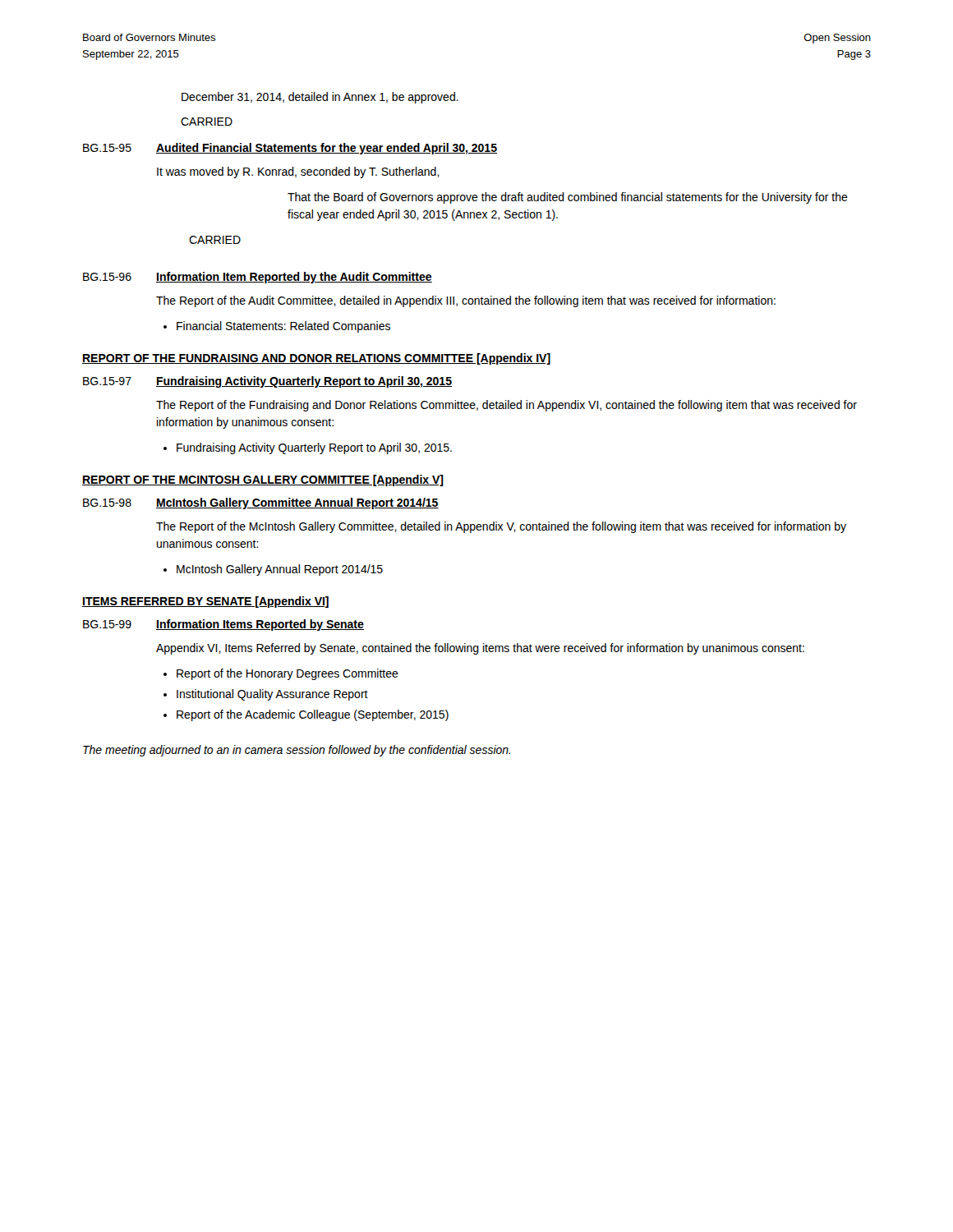Locate the block starting "Report of the Academic Colleague (September,"
The width and height of the screenshot is (953, 1232).
click(x=312, y=715)
